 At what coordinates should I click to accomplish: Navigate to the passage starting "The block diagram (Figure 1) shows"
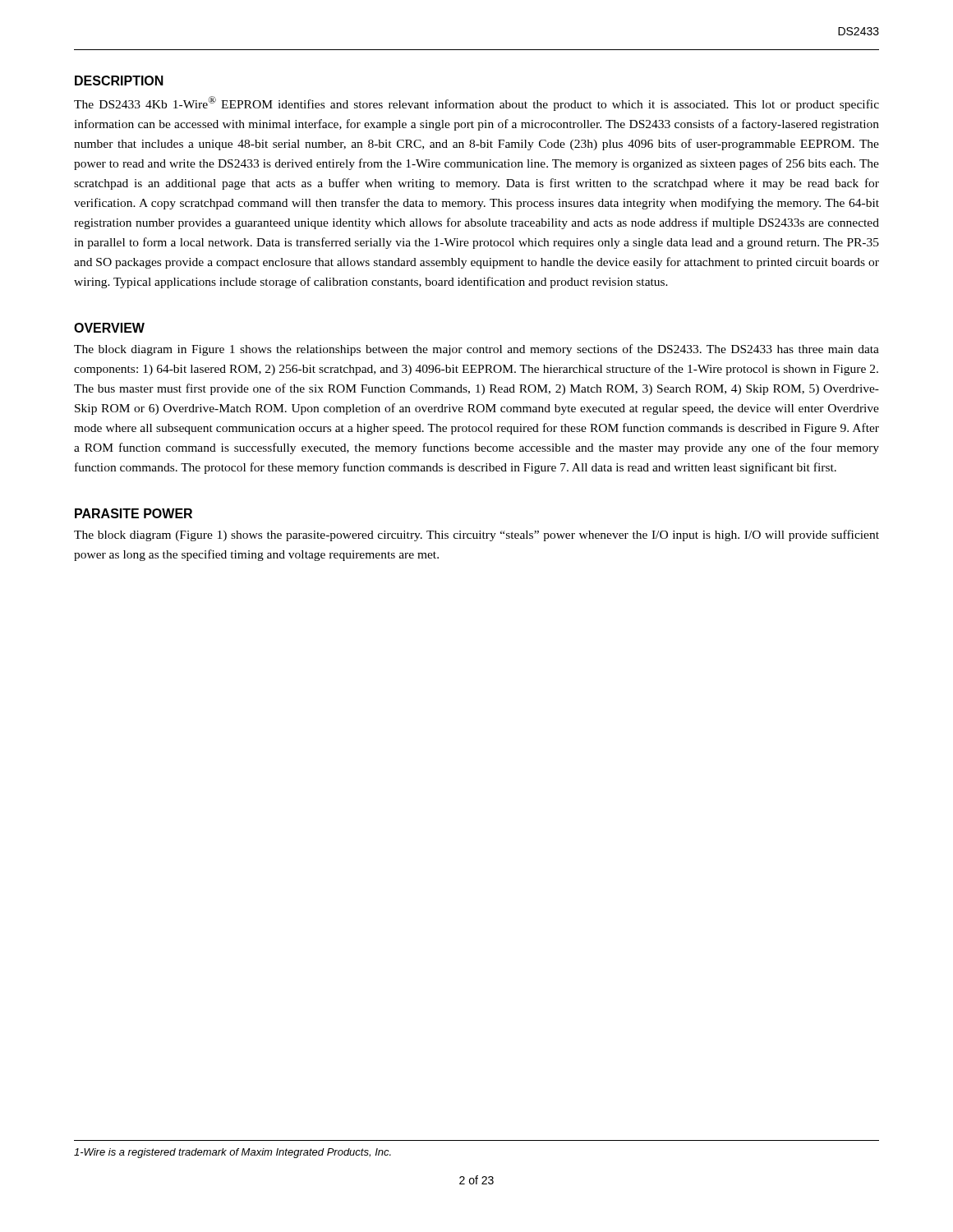(x=476, y=544)
